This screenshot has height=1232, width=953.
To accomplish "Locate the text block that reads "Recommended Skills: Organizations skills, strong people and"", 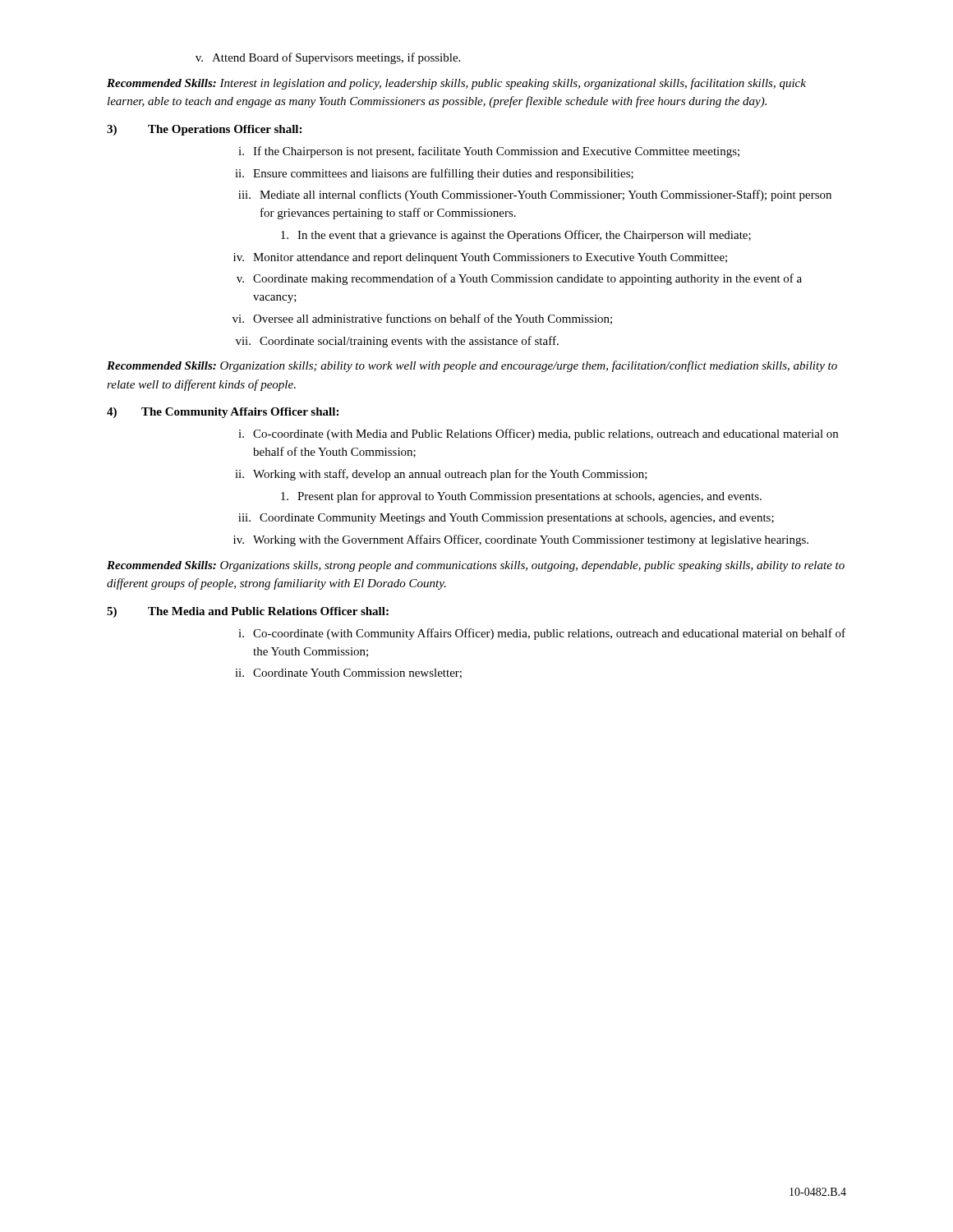I will 476,574.
